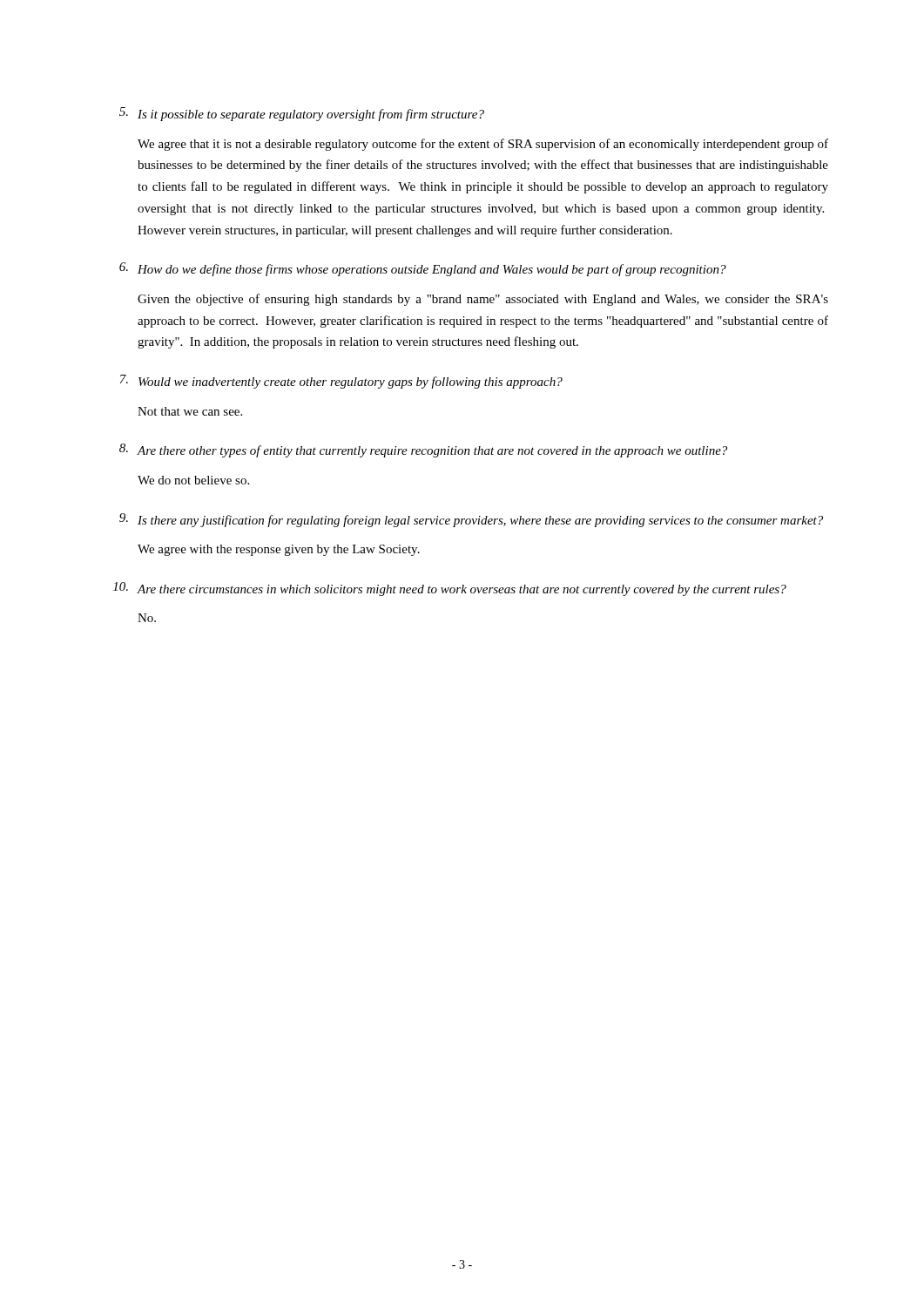Find the text block starting "7. Would we inadvertently create other regulatory gaps"
The width and height of the screenshot is (924, 1307).
329,382
